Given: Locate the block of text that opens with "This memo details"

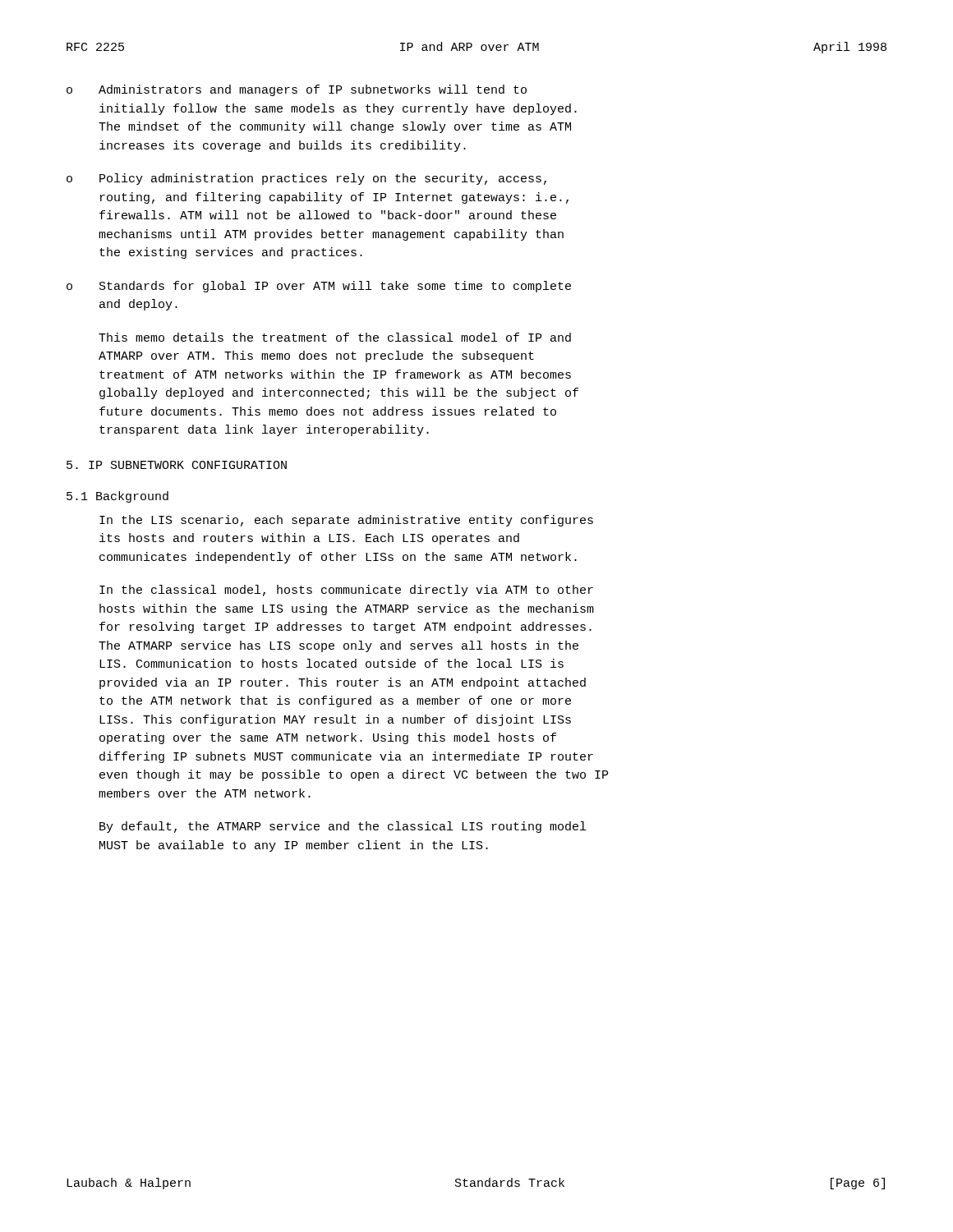Looking at the screenshot, I should click(339, 385).
